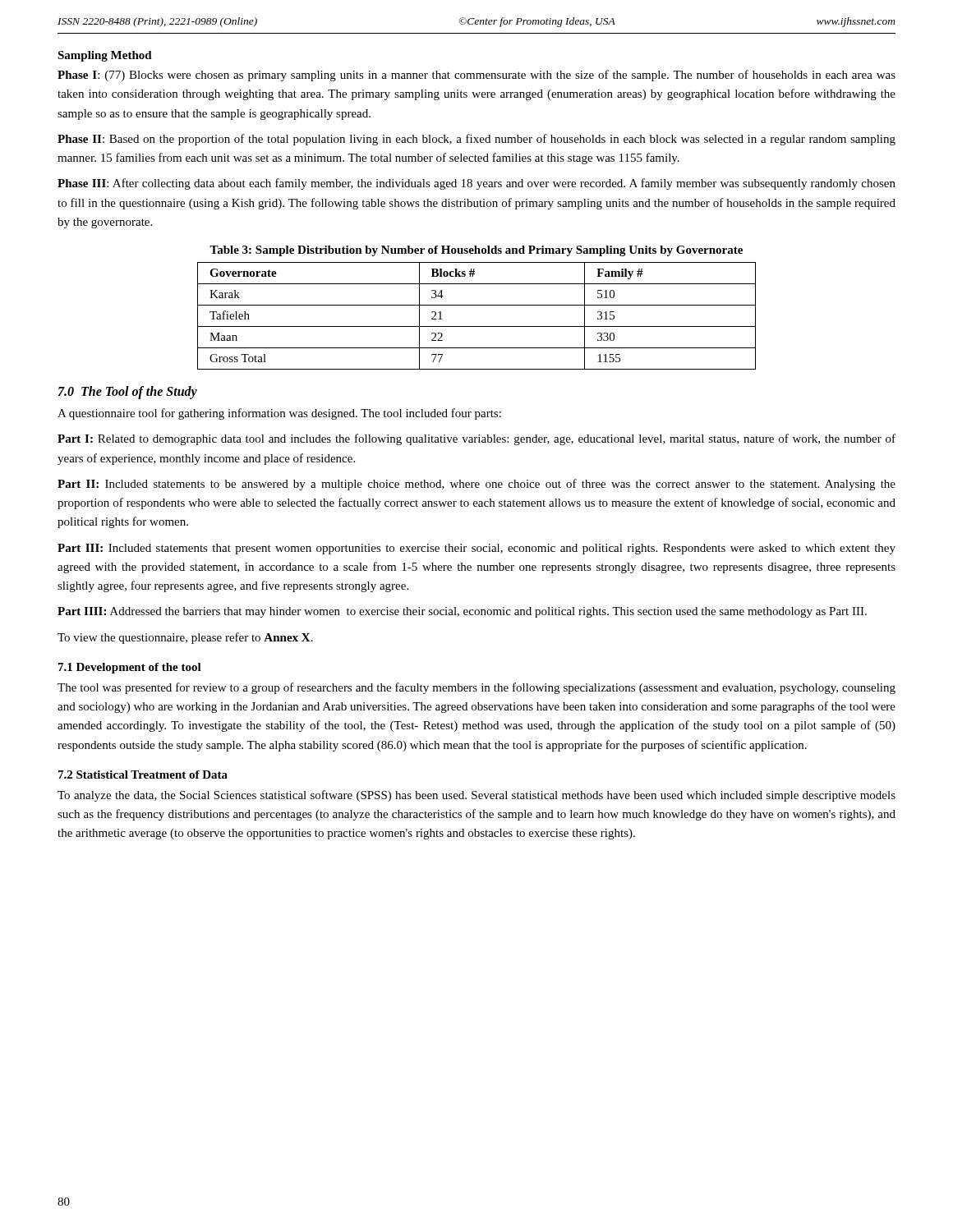Click on the text block with the text "Part IIII: Addressed the barriers that may hinder"
Screen dimensions: 1232x953
tap(462, 611)
